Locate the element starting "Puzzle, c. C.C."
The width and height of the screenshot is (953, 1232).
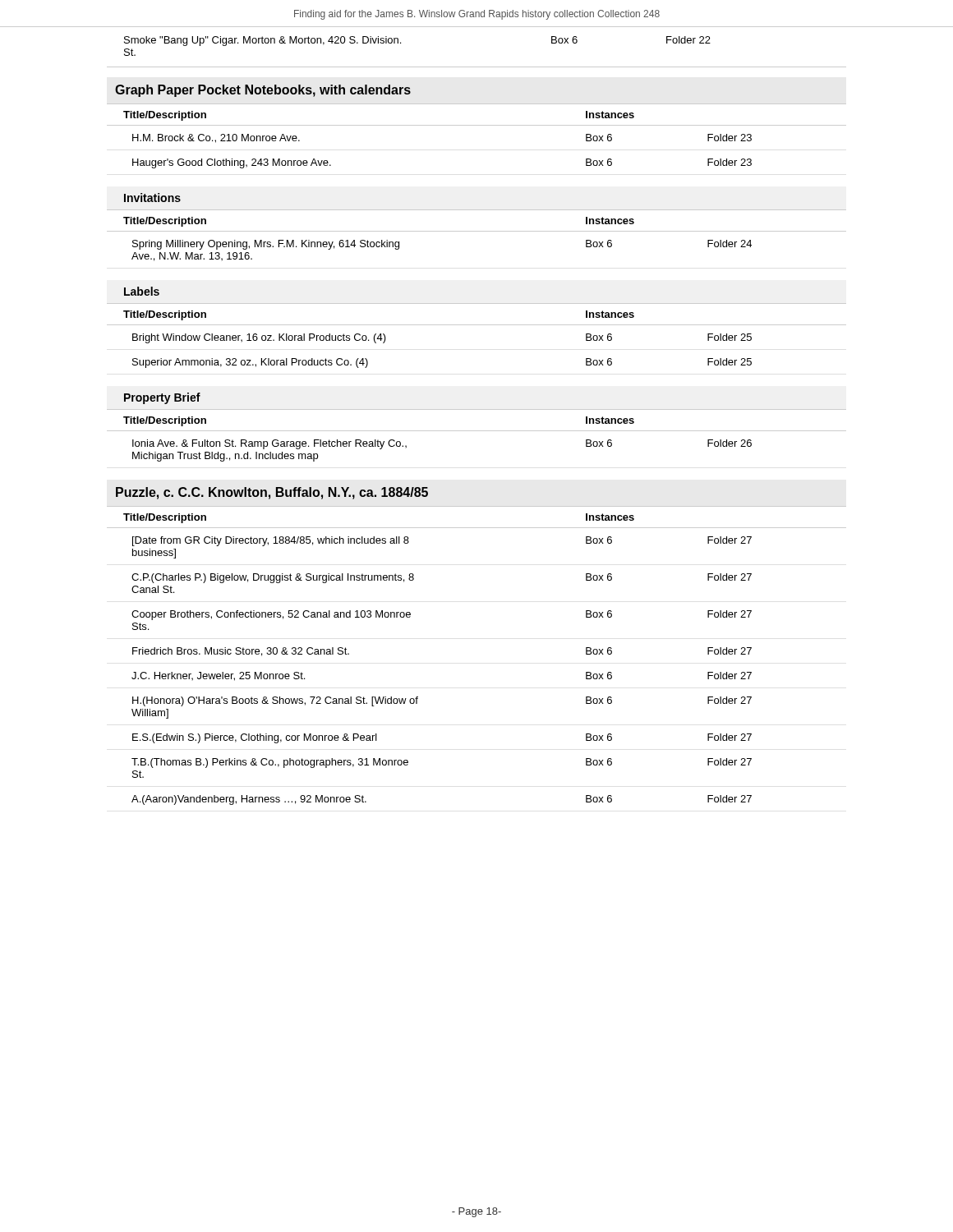[x=272, y=492]
